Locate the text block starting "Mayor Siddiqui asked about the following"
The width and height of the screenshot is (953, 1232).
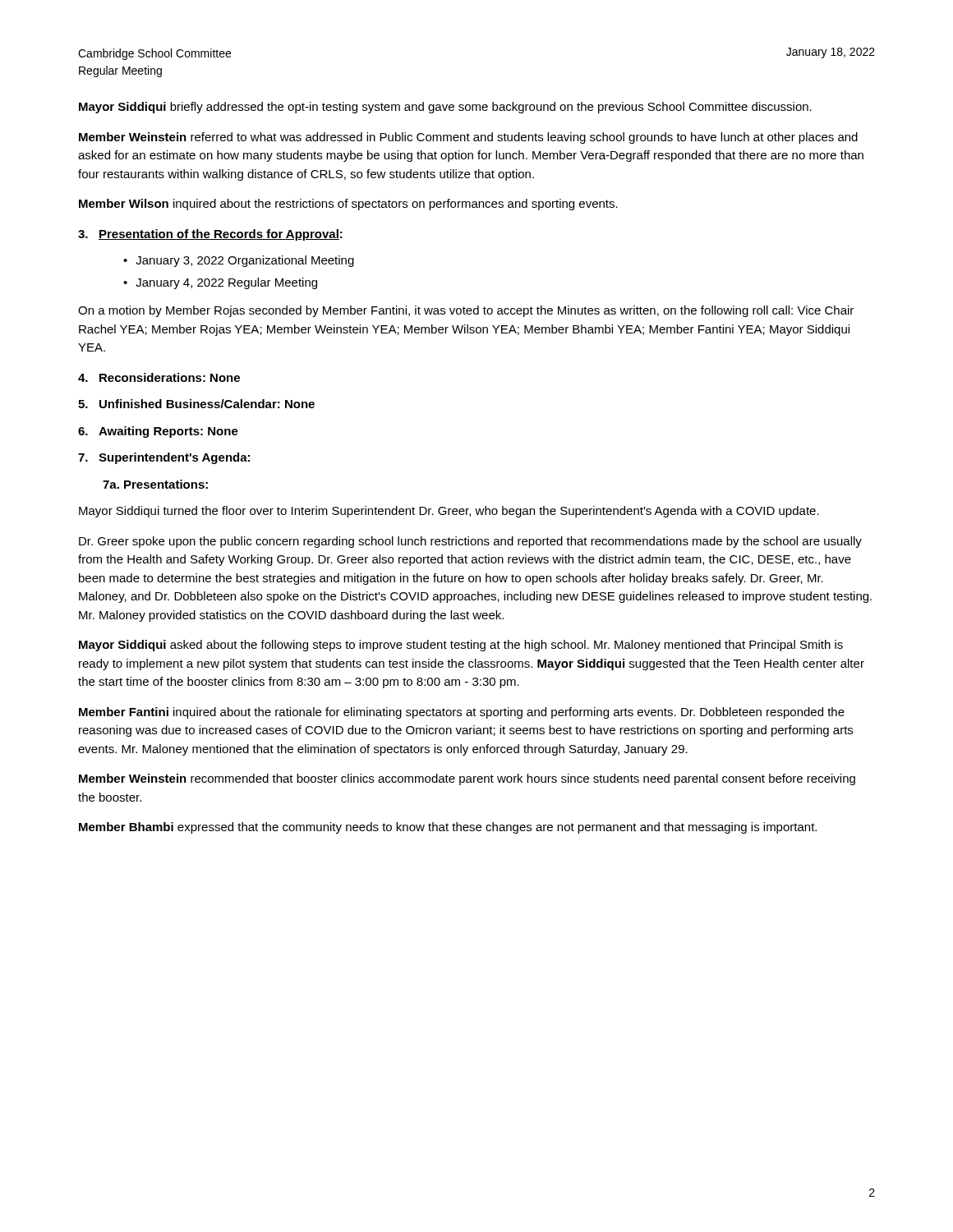471,663
